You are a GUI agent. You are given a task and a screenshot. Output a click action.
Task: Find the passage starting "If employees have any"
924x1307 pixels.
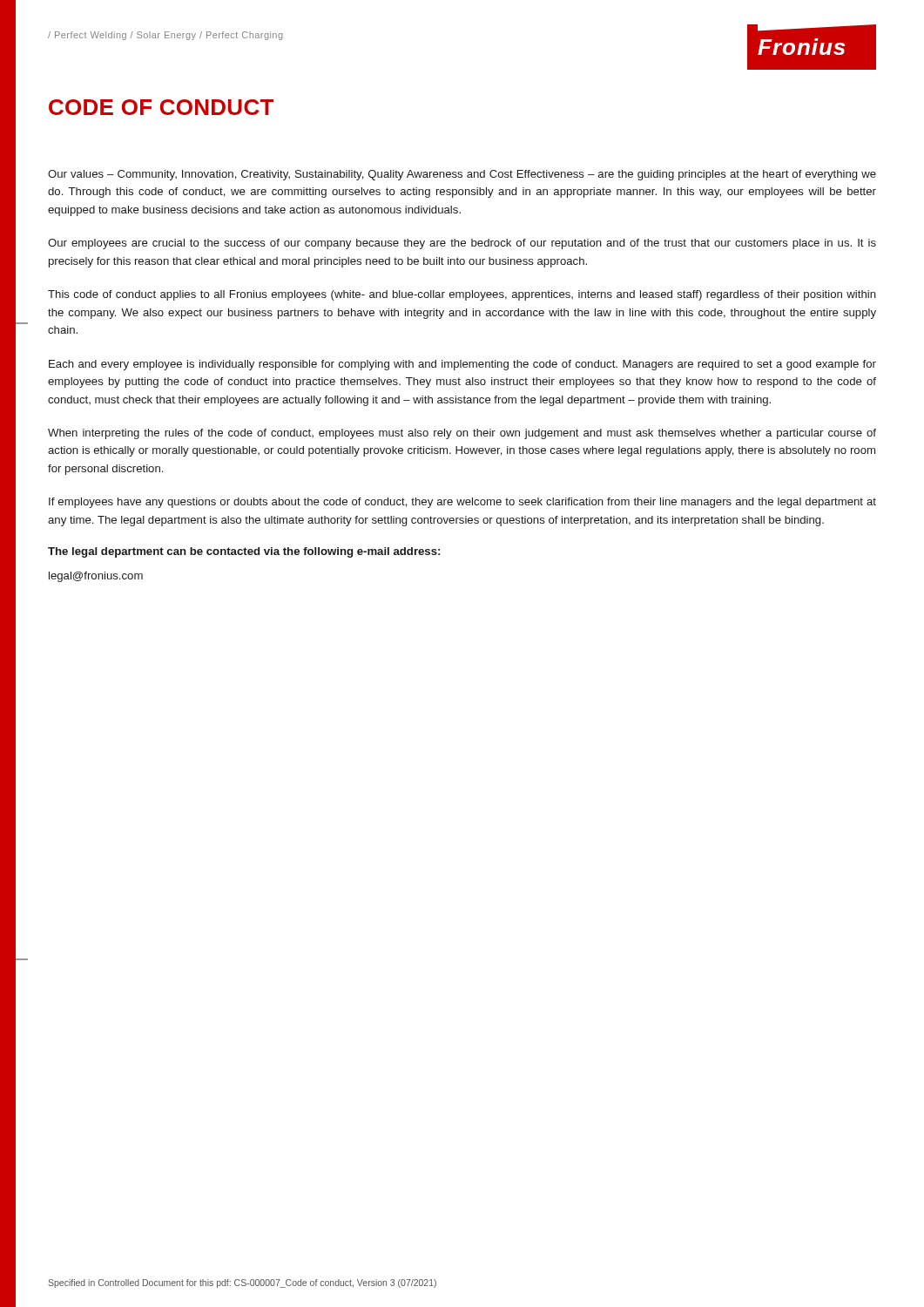click(462, 511)
